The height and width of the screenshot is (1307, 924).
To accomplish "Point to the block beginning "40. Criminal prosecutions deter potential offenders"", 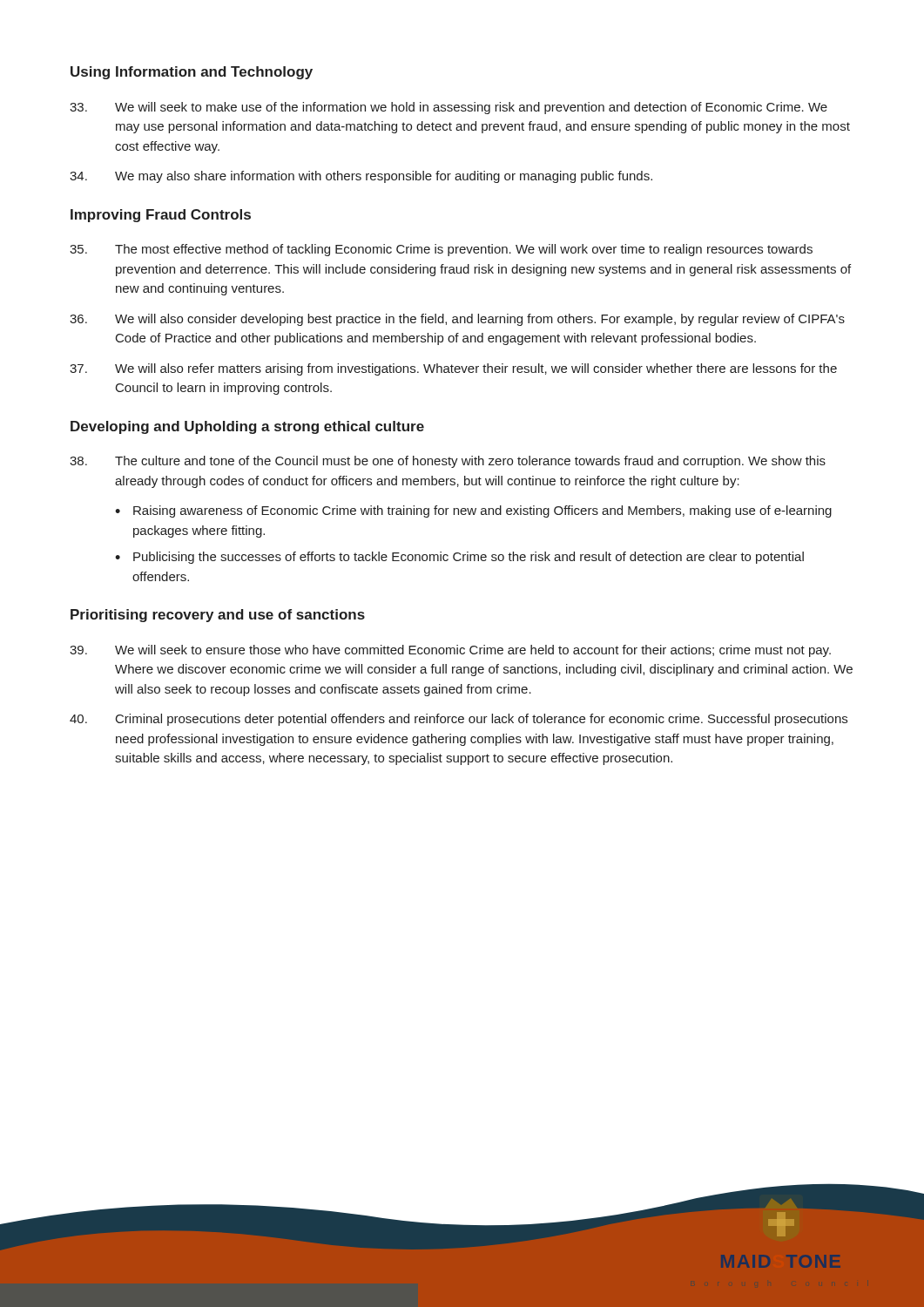I will coord(462,739).
